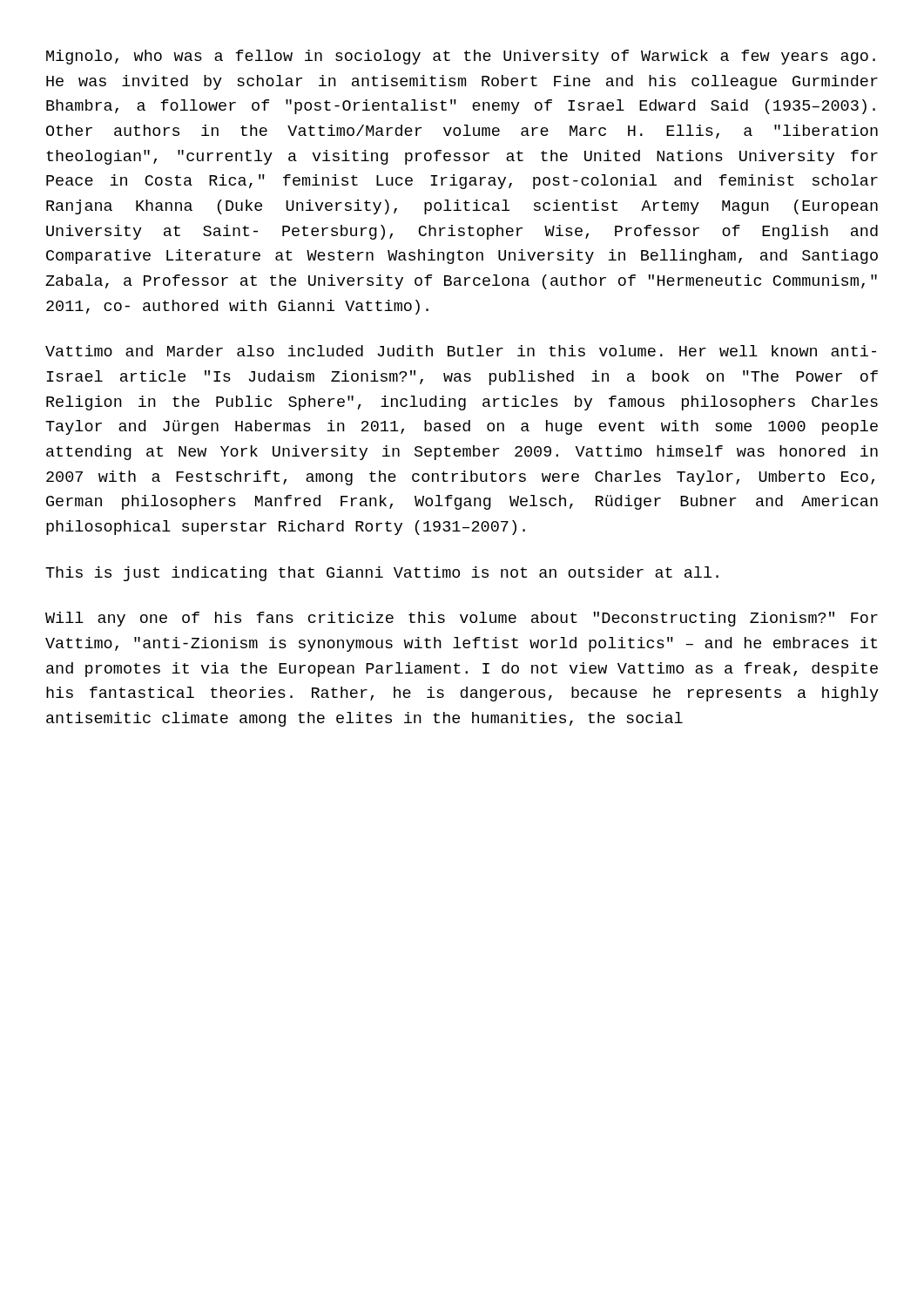Navigate to the text starting "Will any one"
This screenshot has height=1307, width=924.
pyautogui.click(x=462, y=669)
